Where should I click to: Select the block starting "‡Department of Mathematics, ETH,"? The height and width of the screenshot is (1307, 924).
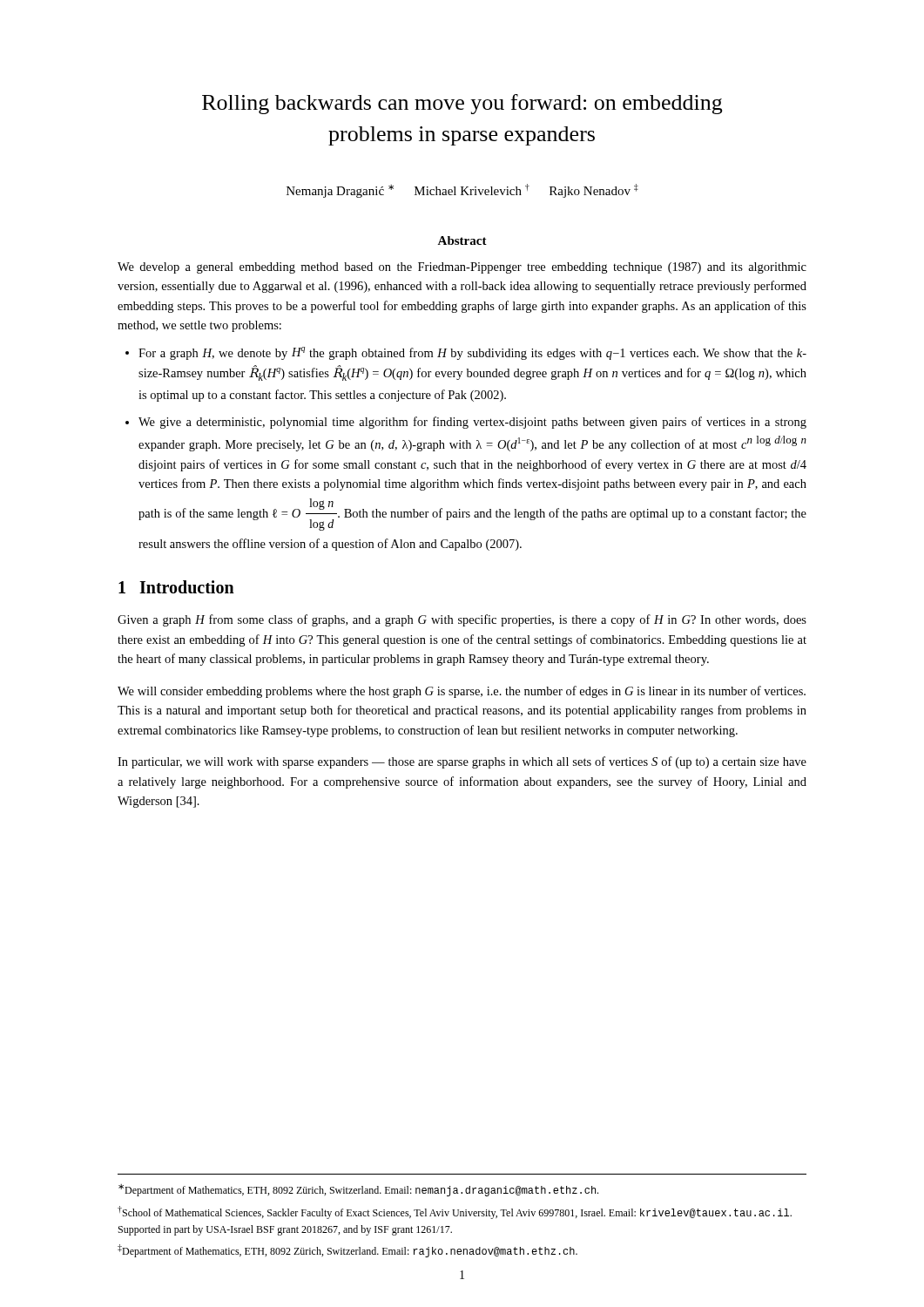click(x=348, y=1250)
